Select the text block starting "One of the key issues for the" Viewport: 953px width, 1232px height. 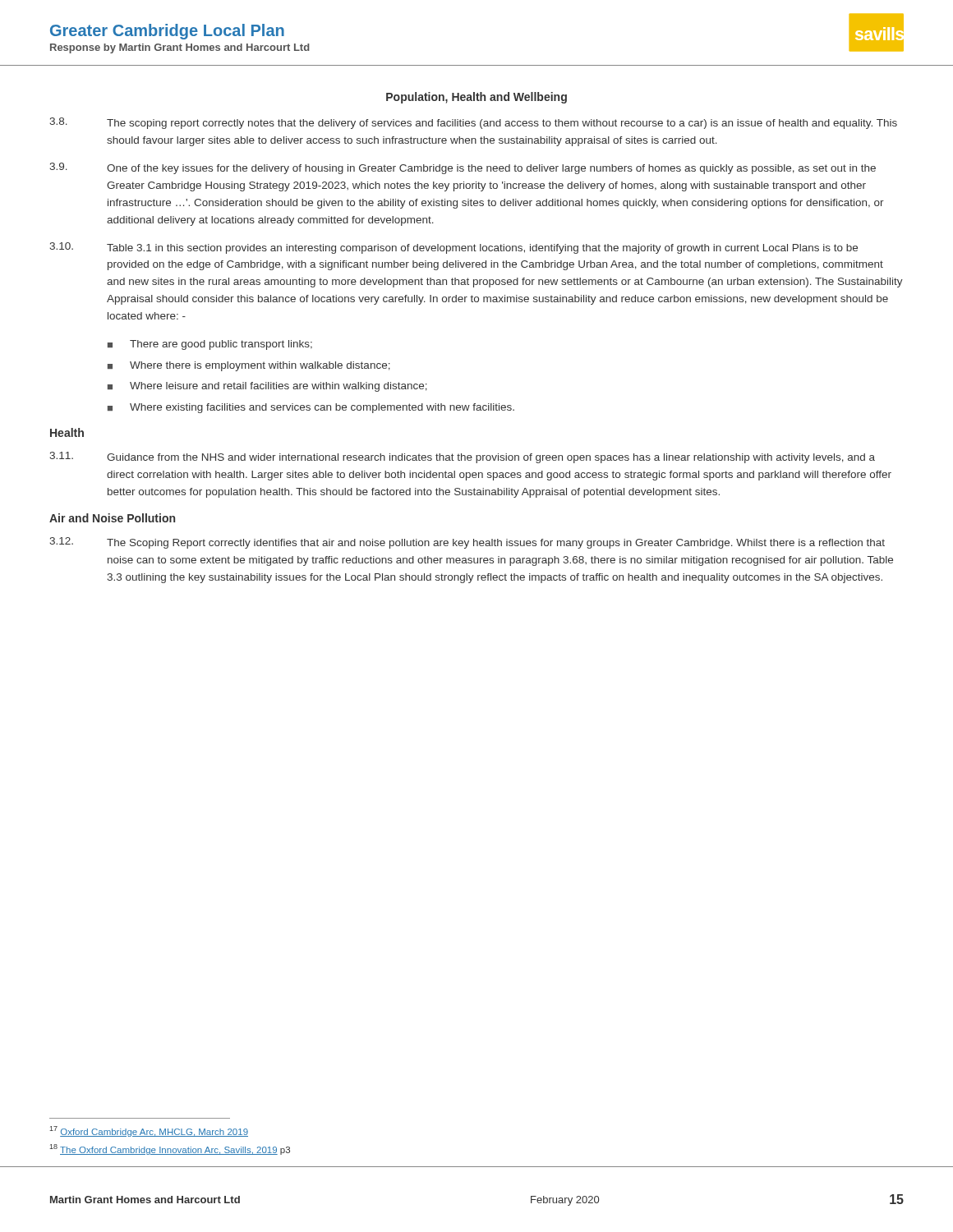[495, 194]
